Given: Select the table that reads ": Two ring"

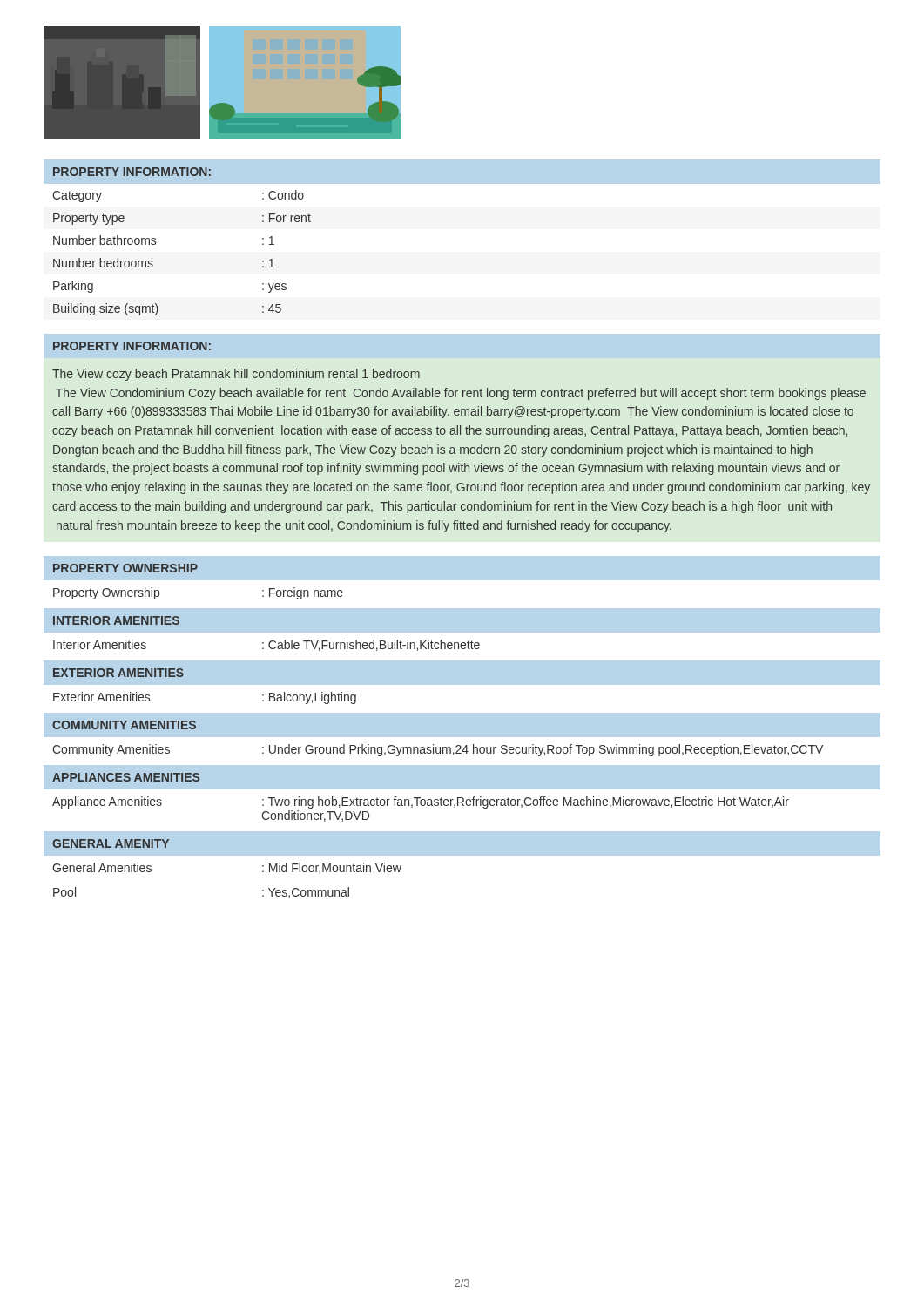Looking at the screenshot, I should pos(462,809).
